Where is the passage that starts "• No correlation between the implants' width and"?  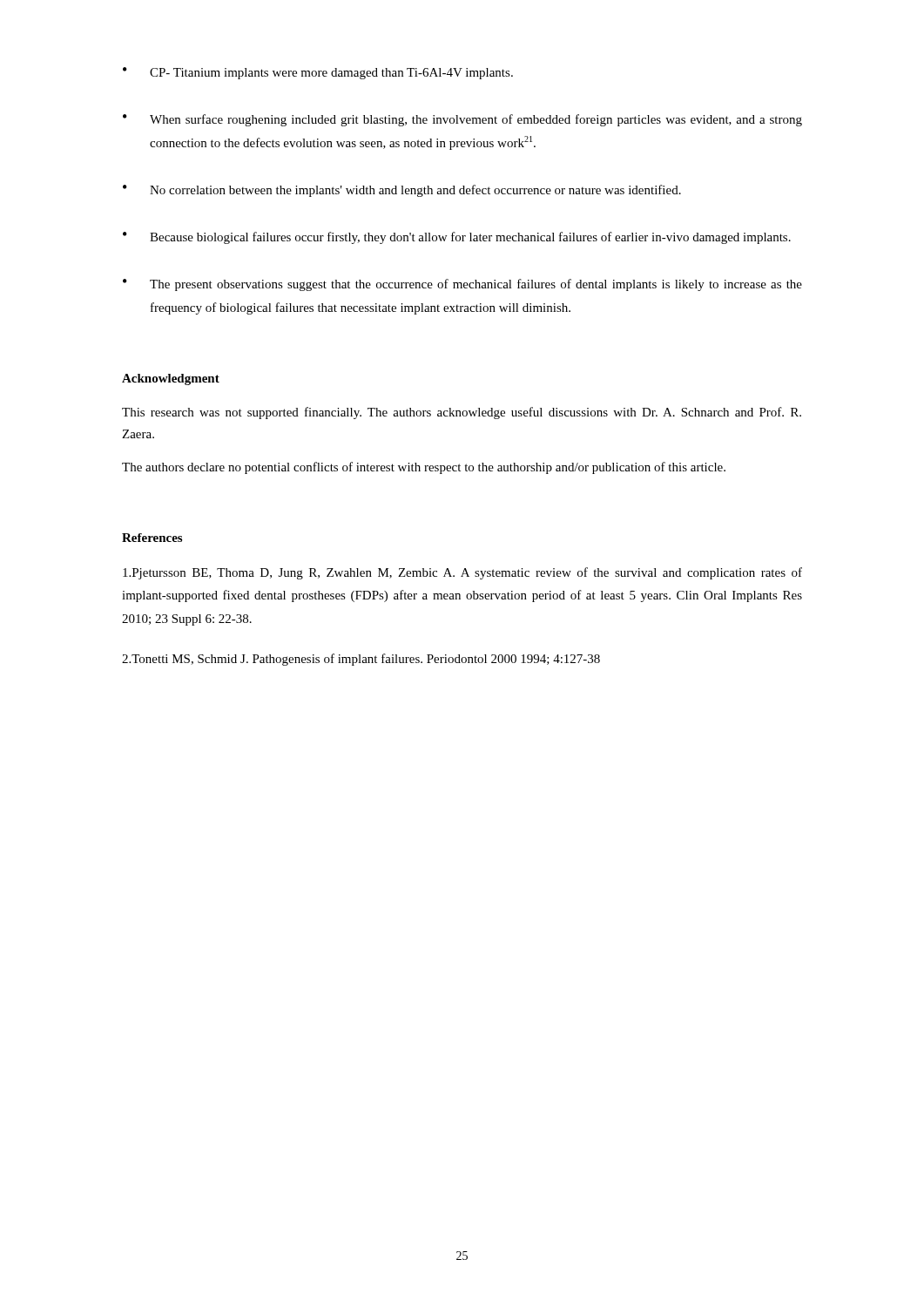[462, 190]
